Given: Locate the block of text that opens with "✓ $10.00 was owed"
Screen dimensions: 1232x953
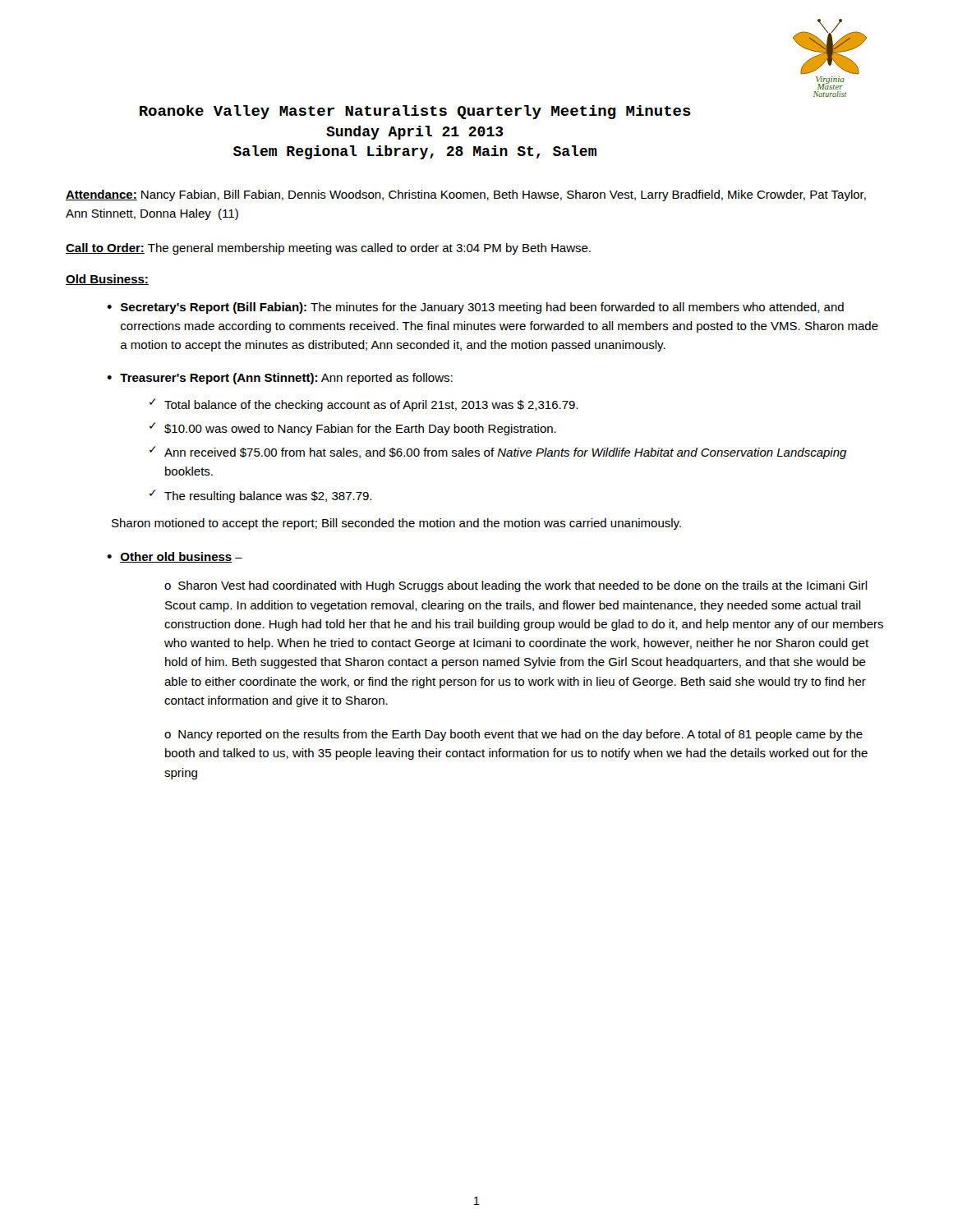Looking at the screenshot, I should [x=518, y=428].
